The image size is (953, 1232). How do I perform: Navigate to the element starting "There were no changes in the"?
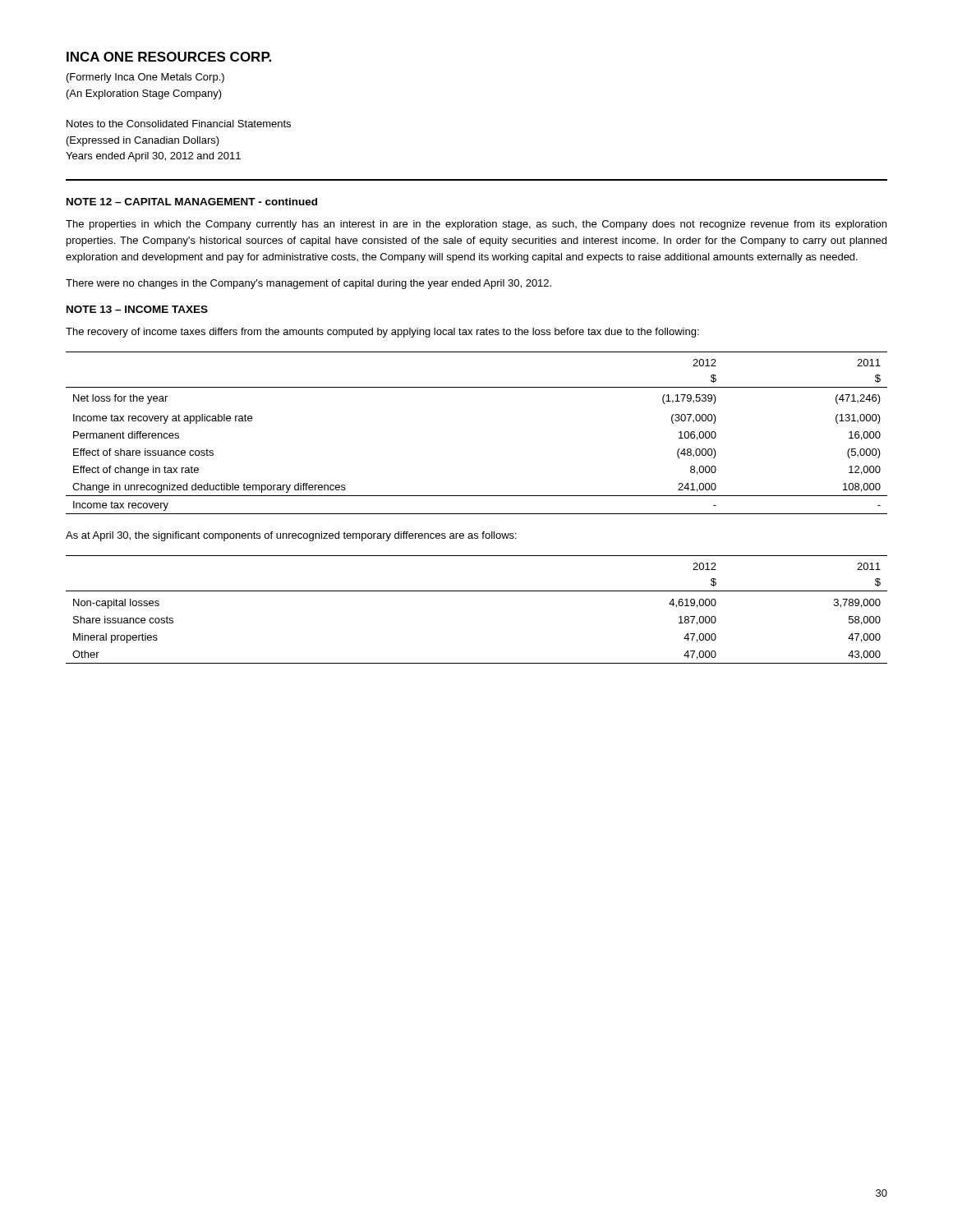coord(309,283)
